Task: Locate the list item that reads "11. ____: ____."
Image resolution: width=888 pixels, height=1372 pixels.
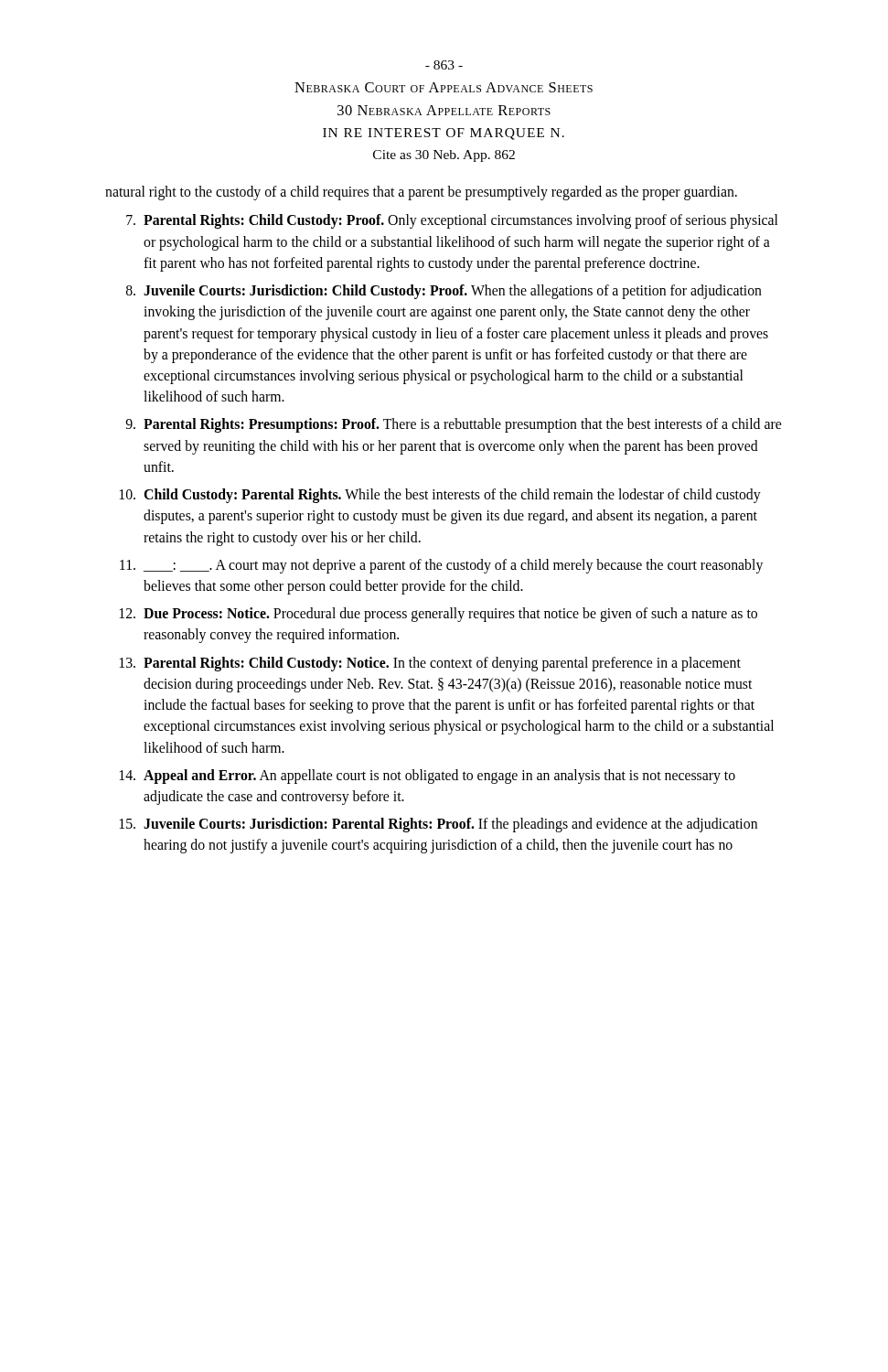Action: (x=444, y=575)
